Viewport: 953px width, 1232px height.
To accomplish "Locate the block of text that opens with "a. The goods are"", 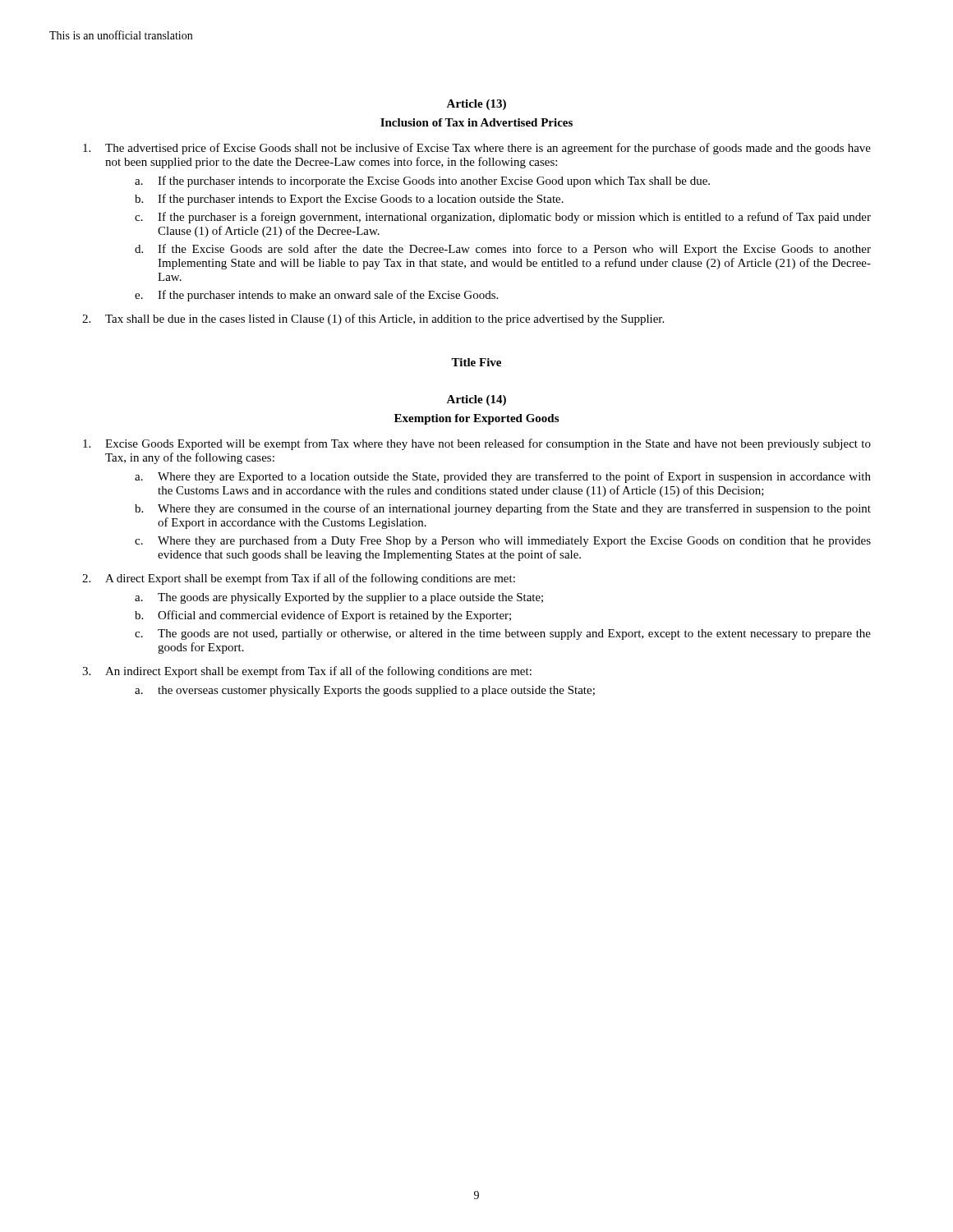I will click(x=503, y=598).
